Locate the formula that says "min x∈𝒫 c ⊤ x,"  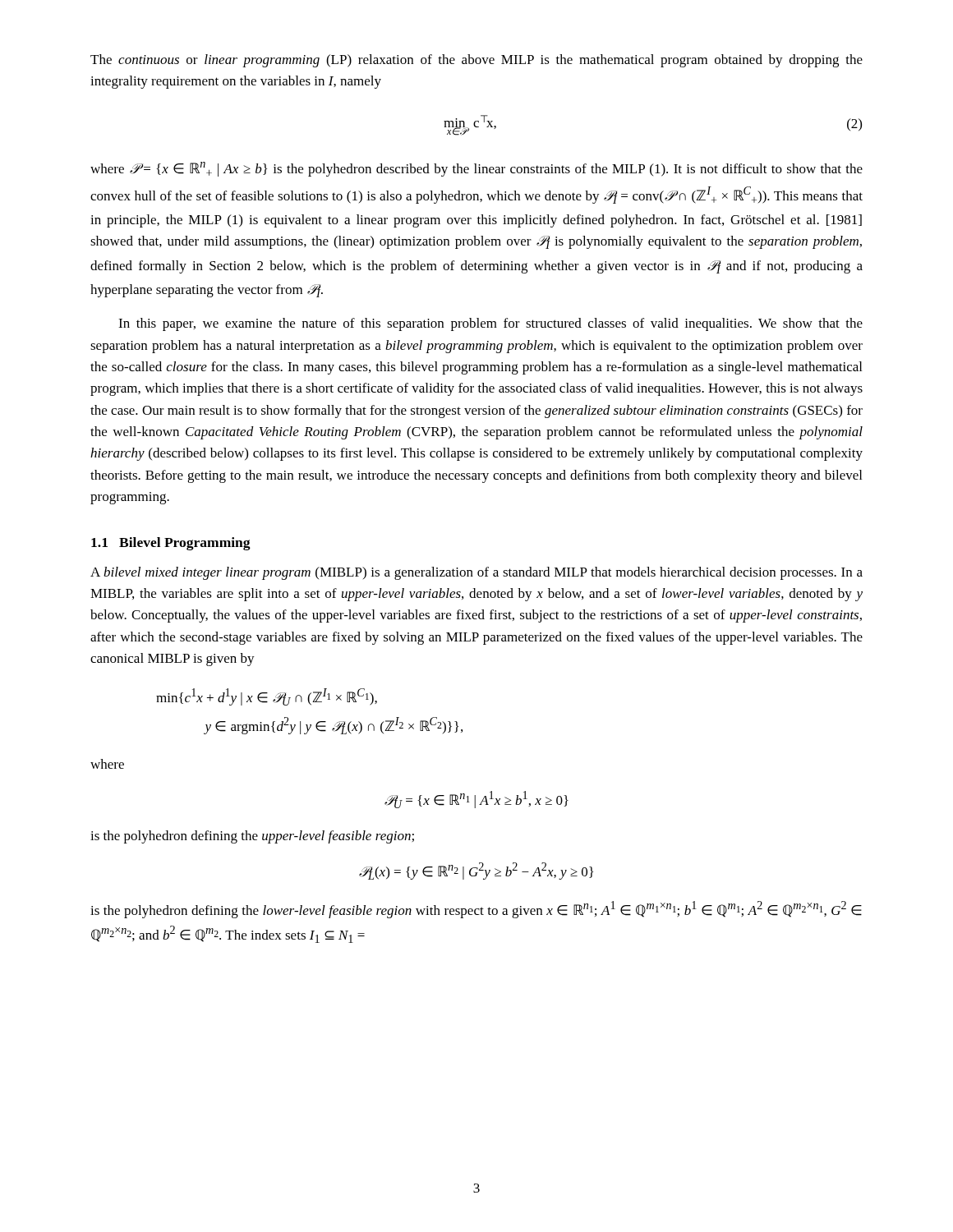[476, 124]
